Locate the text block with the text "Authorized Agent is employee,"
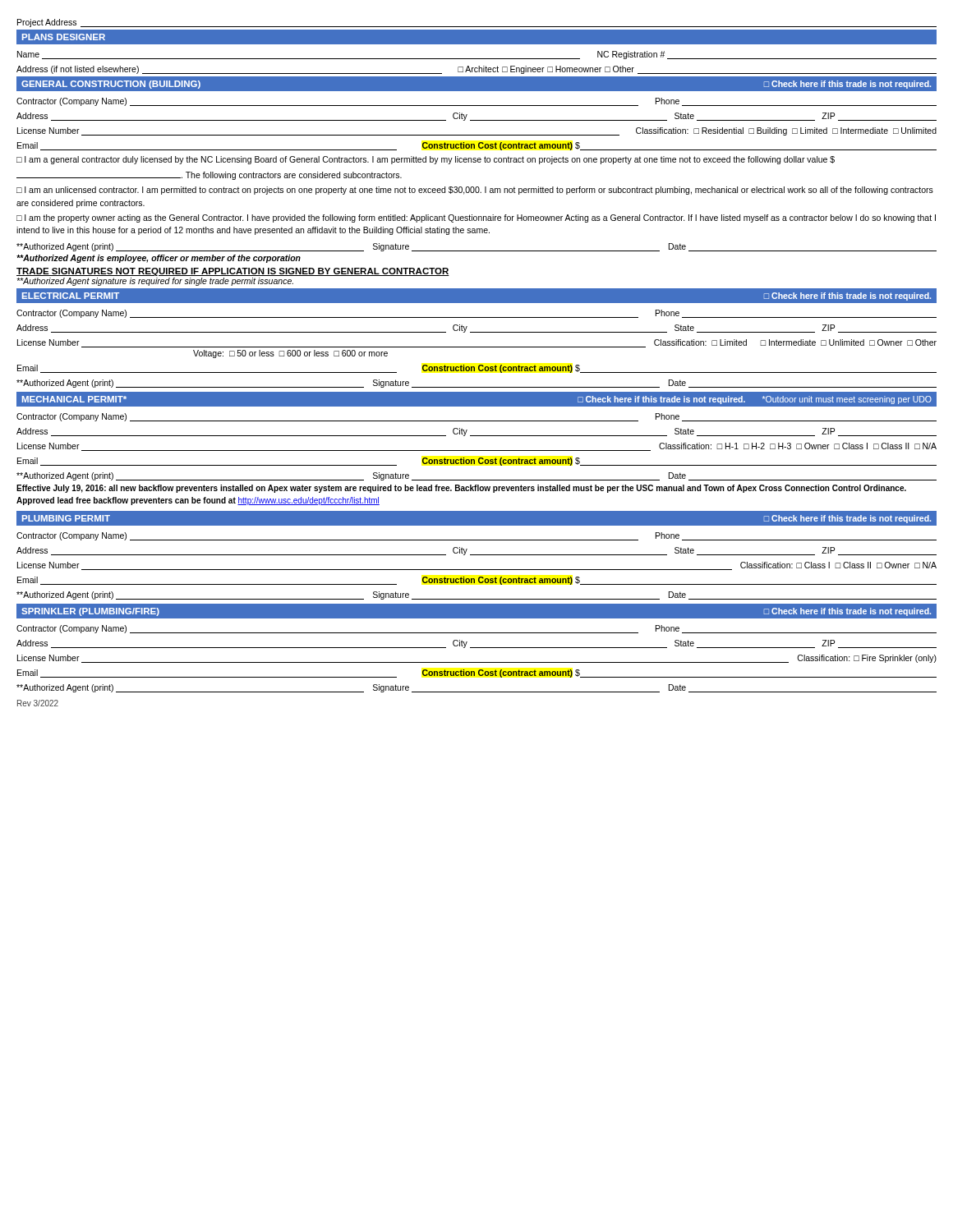 click(x=159, y=258)
